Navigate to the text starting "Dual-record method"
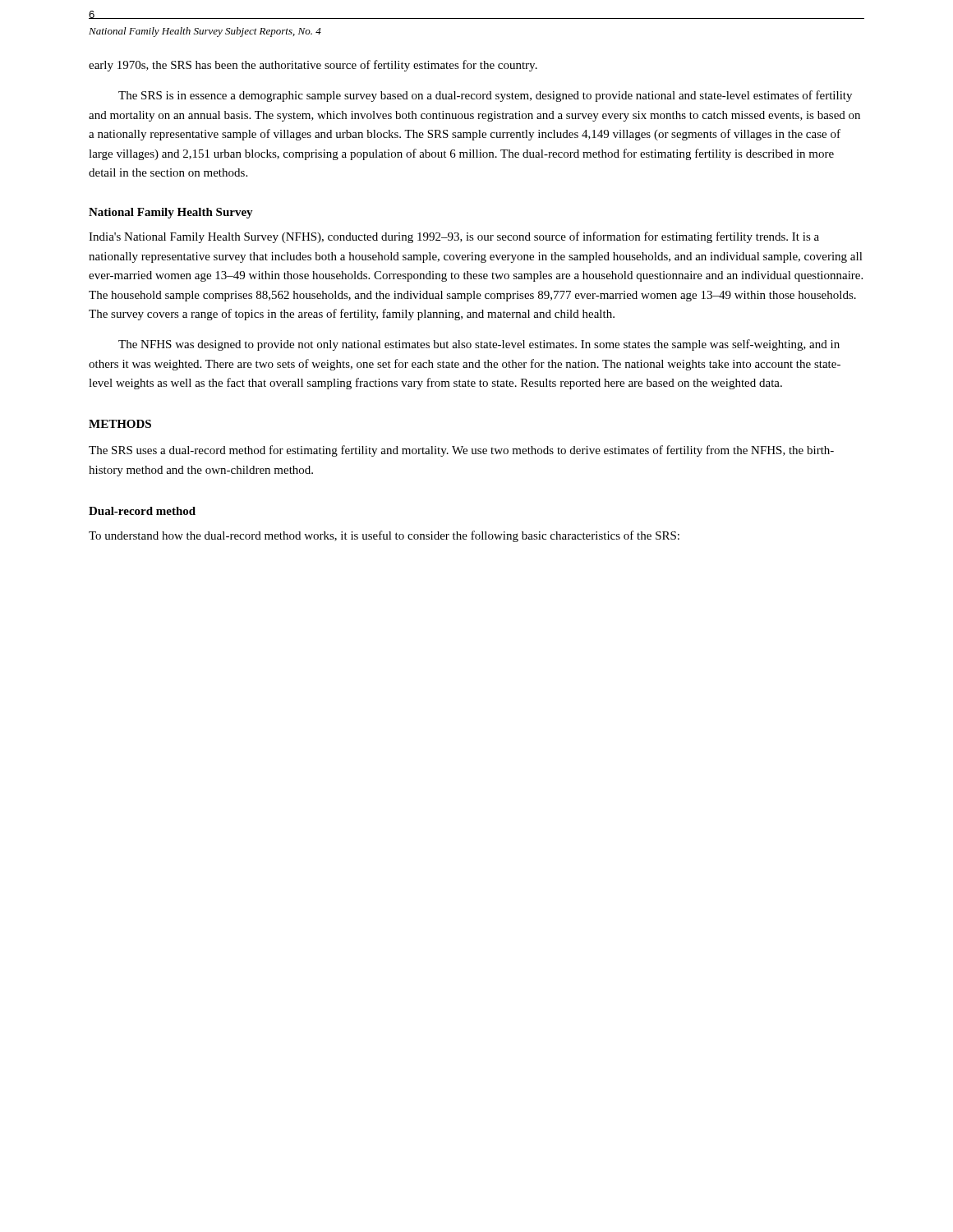953x1232 pixels. point(142,511)
